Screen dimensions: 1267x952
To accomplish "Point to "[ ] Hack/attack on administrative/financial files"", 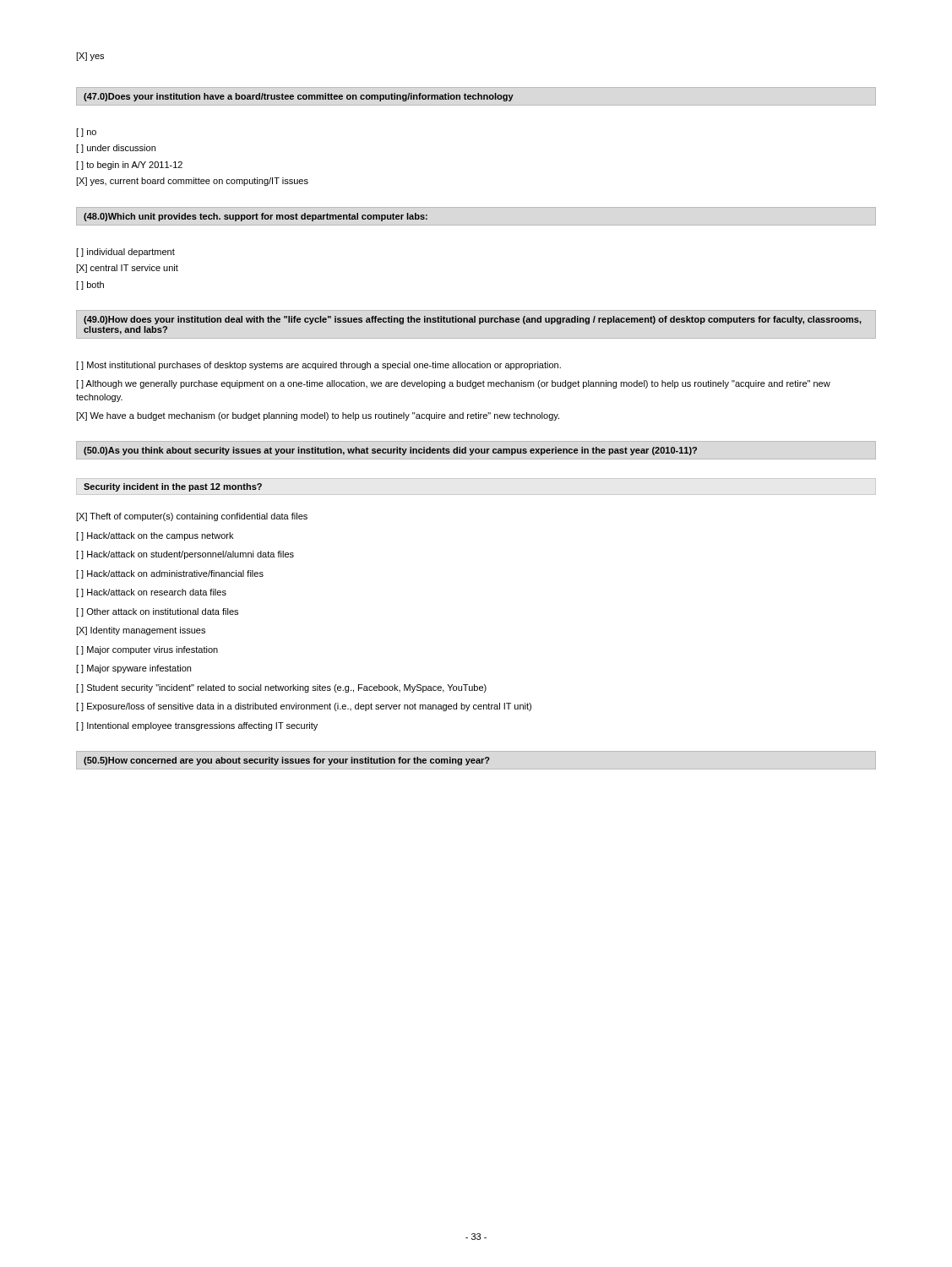I will [170, 573].
